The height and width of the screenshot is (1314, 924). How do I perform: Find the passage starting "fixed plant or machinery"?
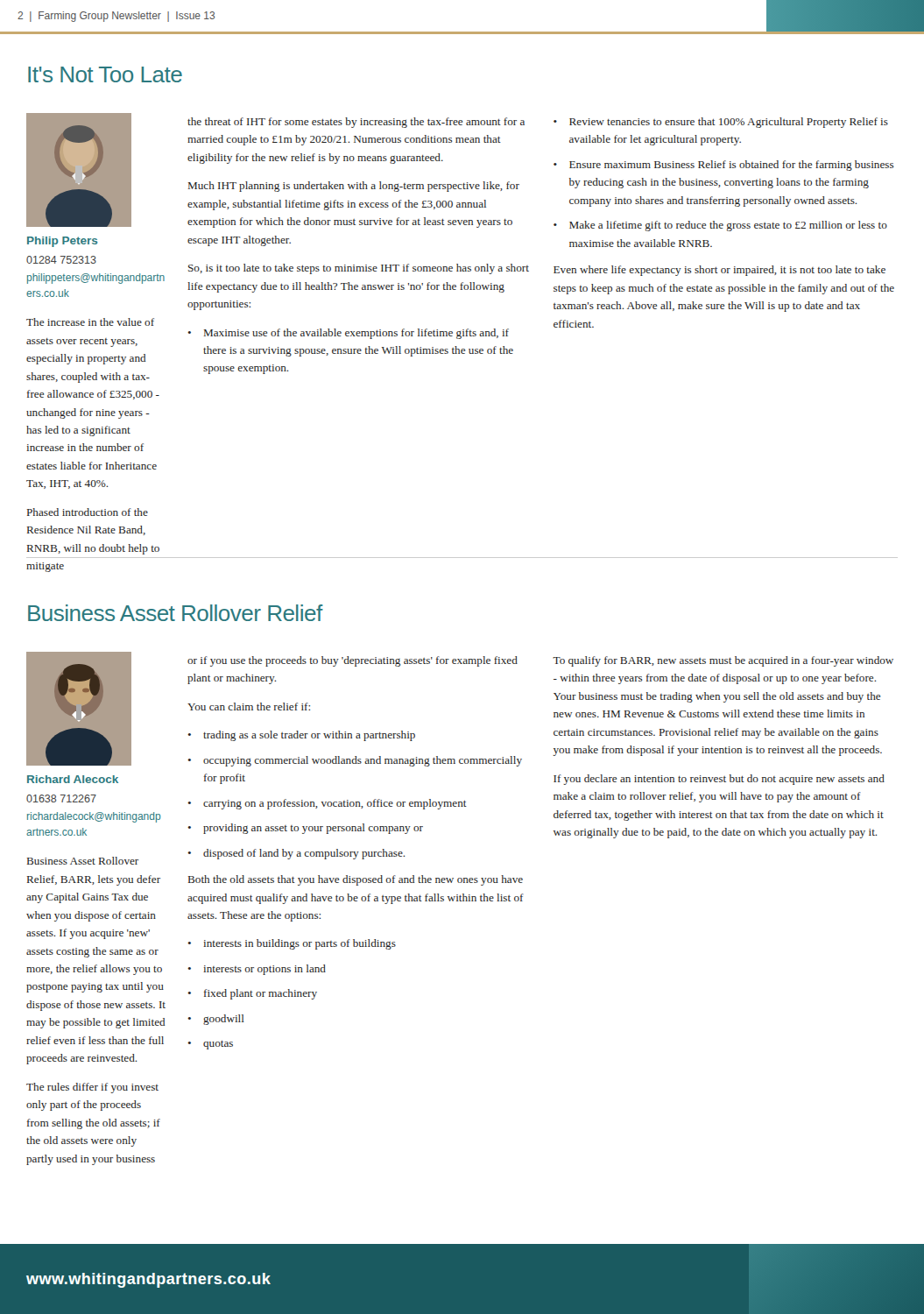click(x=260, y=993)
